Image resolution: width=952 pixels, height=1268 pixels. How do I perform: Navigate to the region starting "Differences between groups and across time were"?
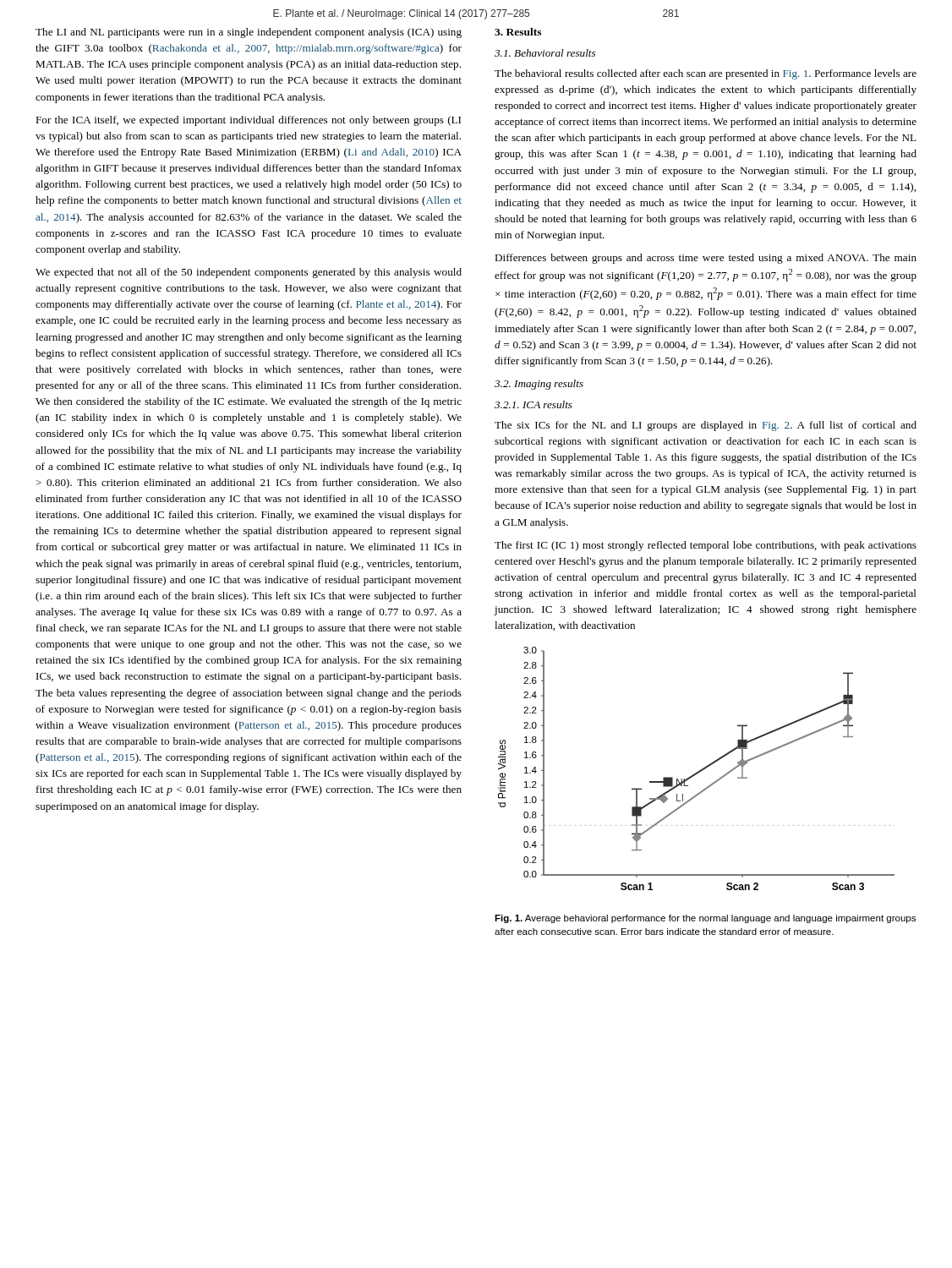pos(706,309)
